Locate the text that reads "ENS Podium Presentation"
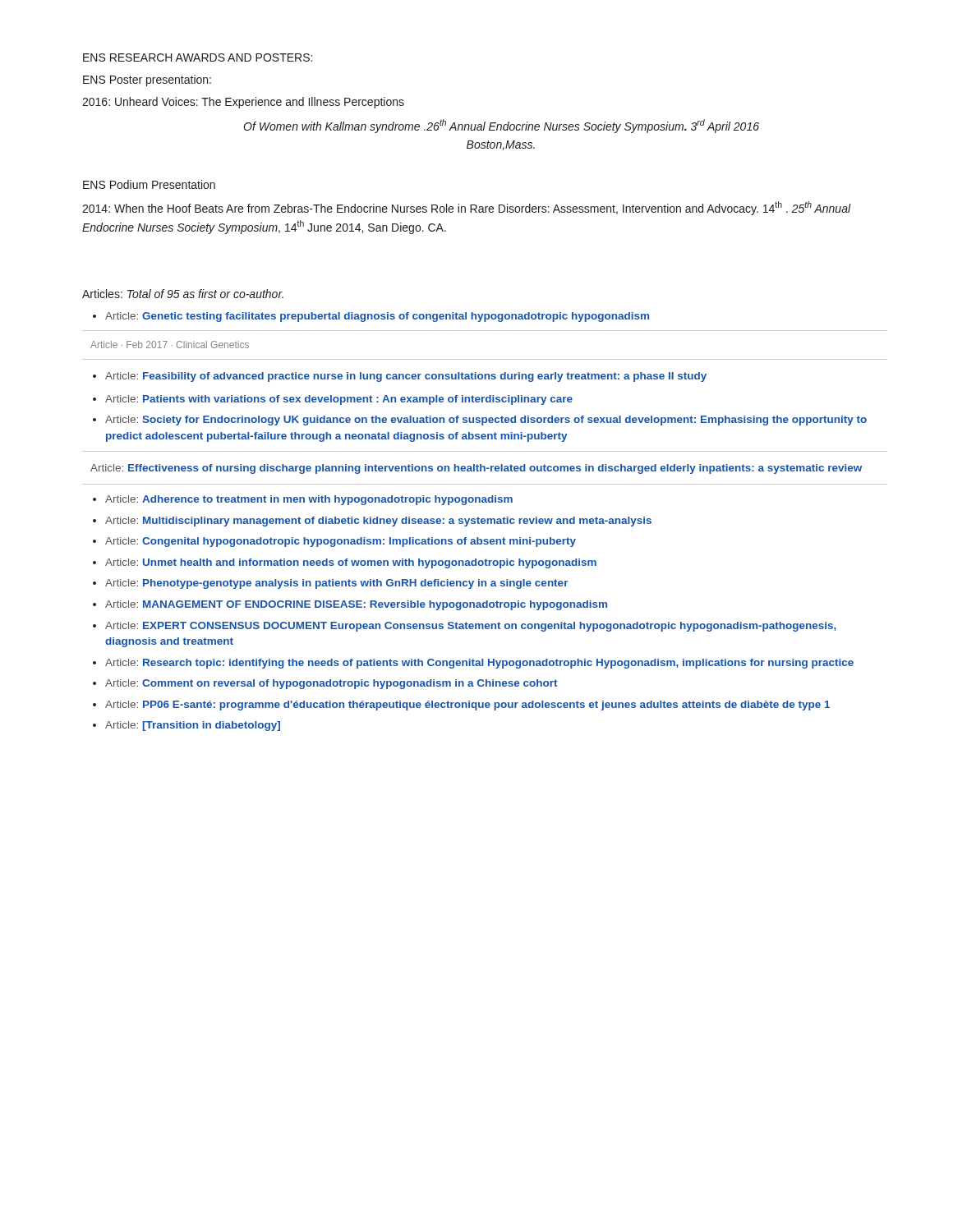The height and width of the screenshot is (1232, 953). click(149, 185)
